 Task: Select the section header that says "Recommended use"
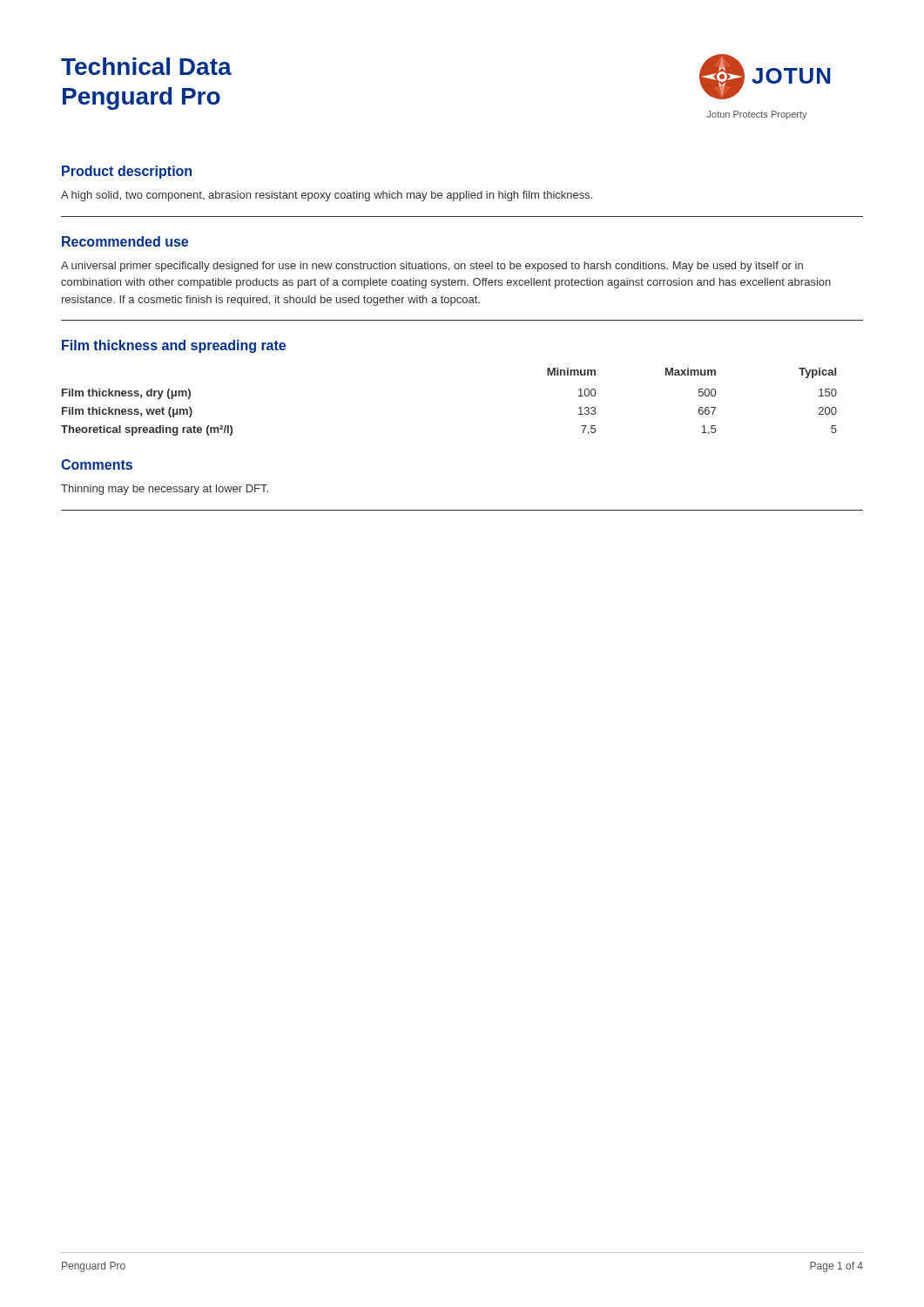125,241
